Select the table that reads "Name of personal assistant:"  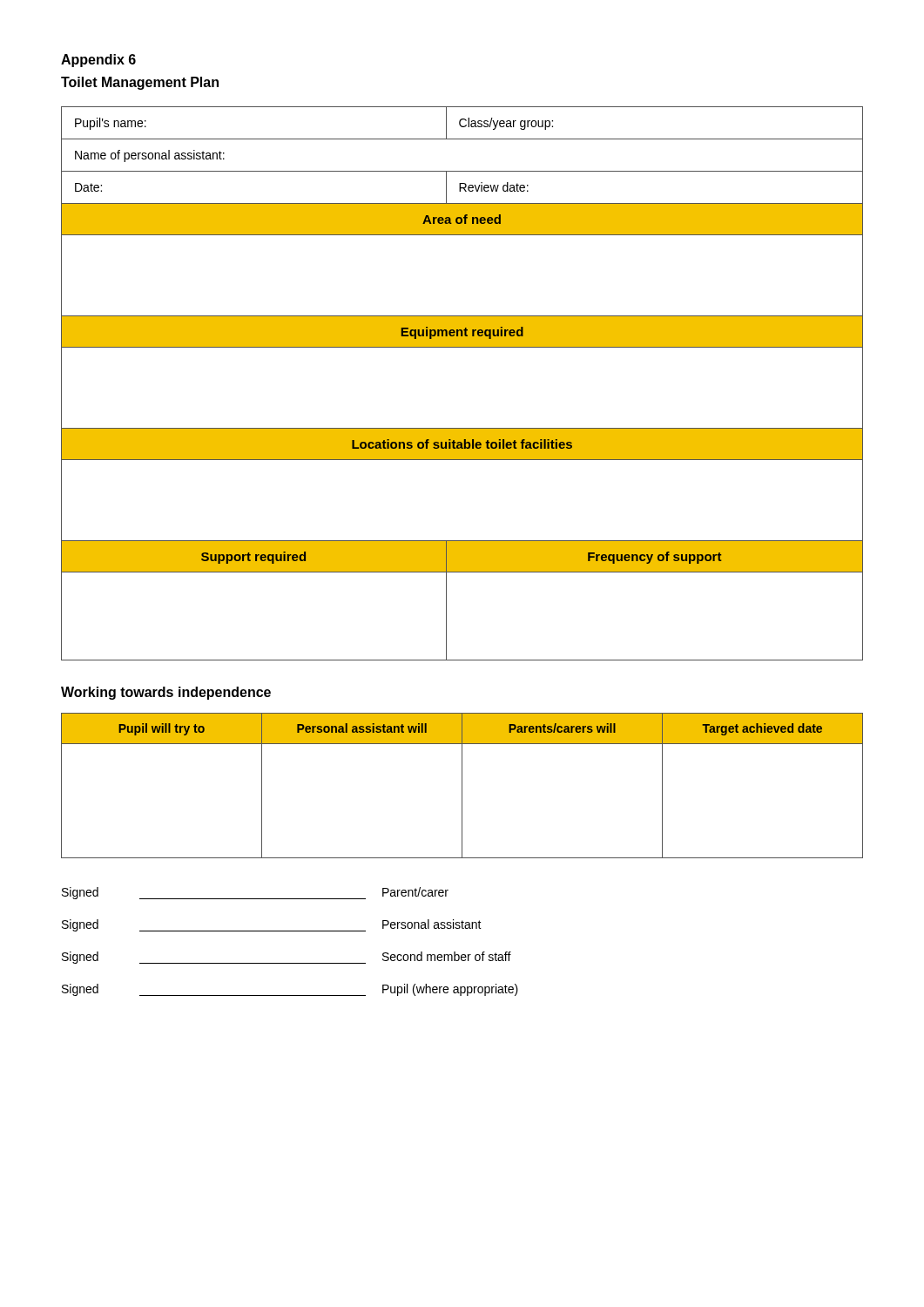coord(462,383)
